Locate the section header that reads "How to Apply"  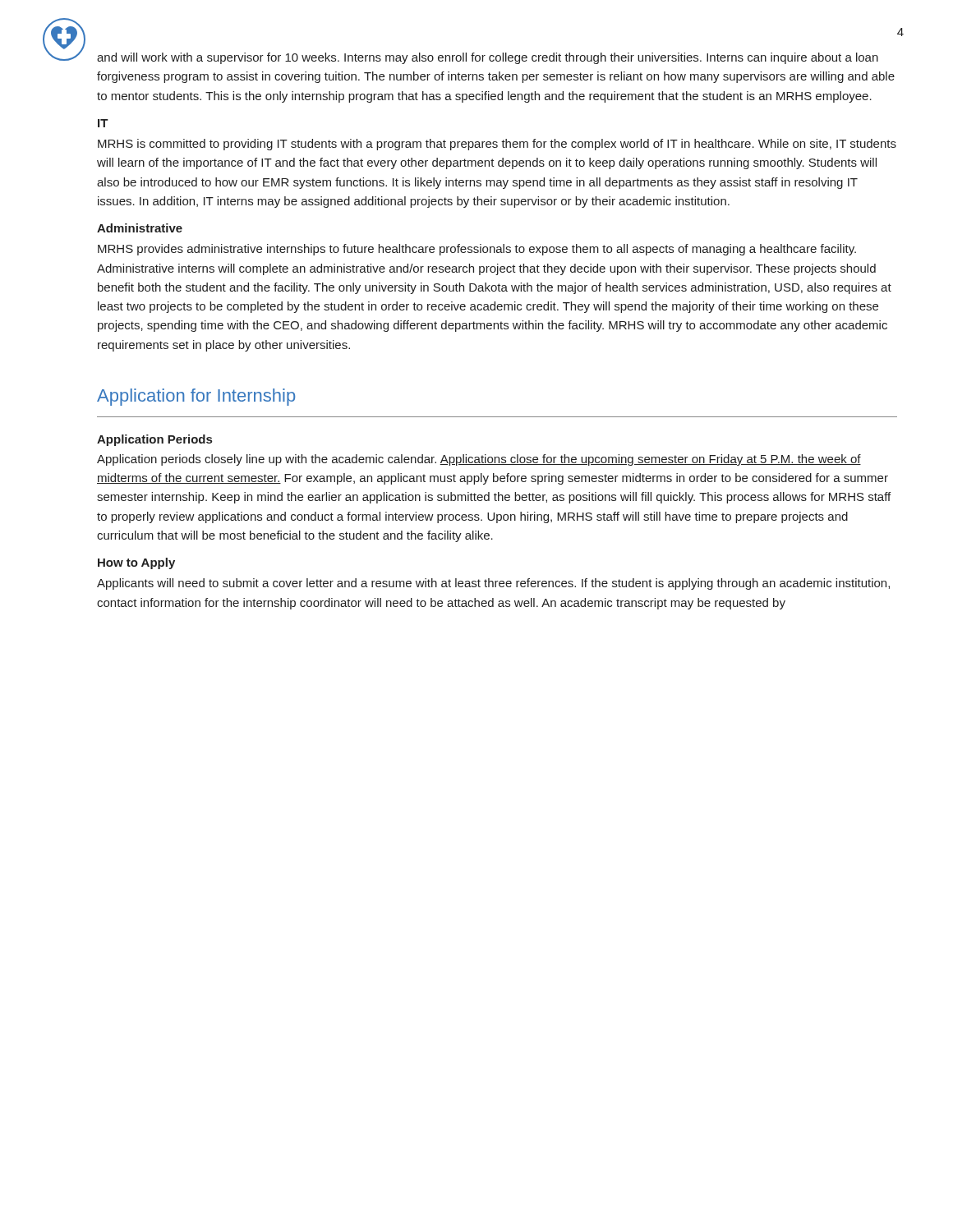click(x=136, y=562)
